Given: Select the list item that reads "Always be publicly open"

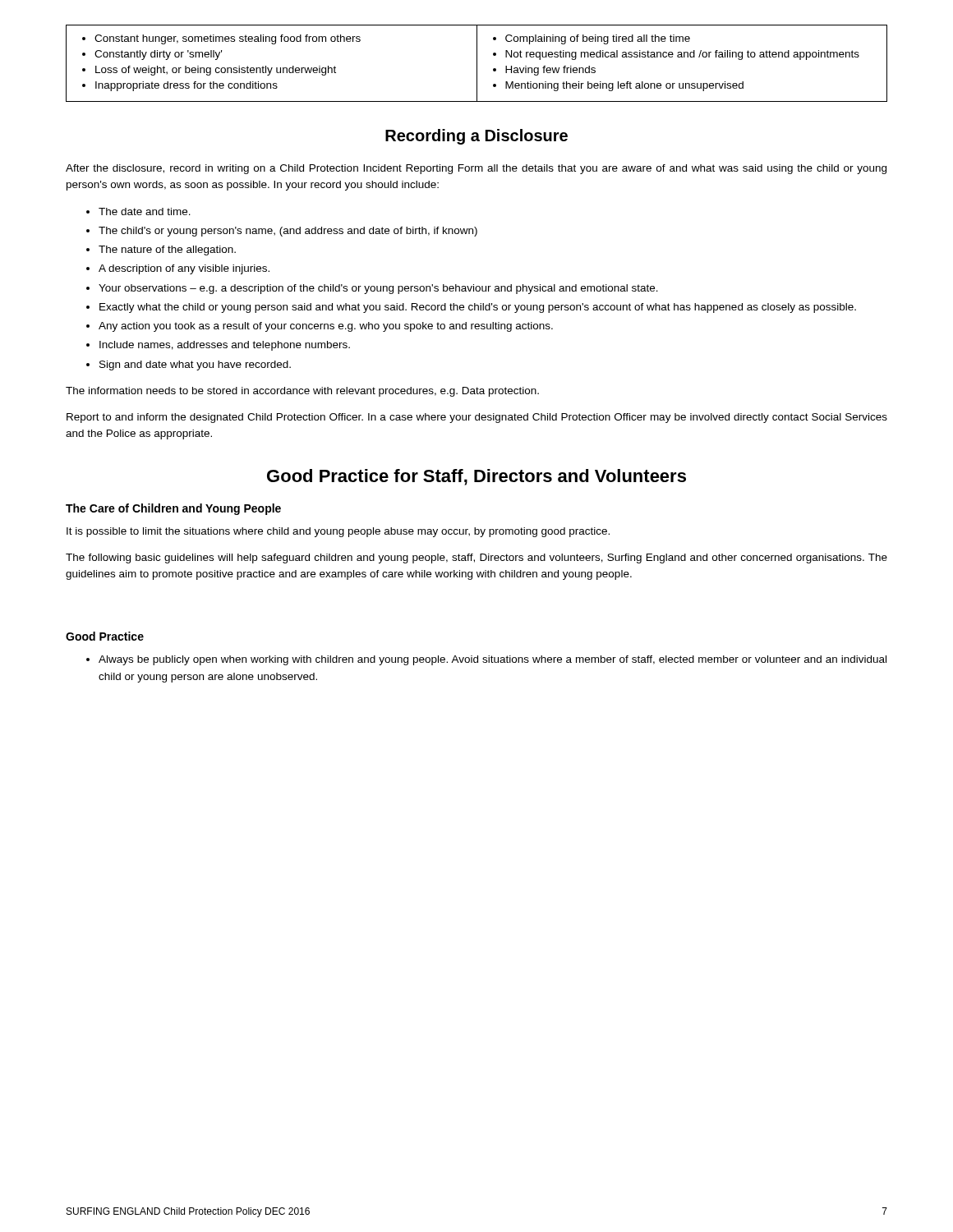Looking at the screenshot, I should (493, 668).
